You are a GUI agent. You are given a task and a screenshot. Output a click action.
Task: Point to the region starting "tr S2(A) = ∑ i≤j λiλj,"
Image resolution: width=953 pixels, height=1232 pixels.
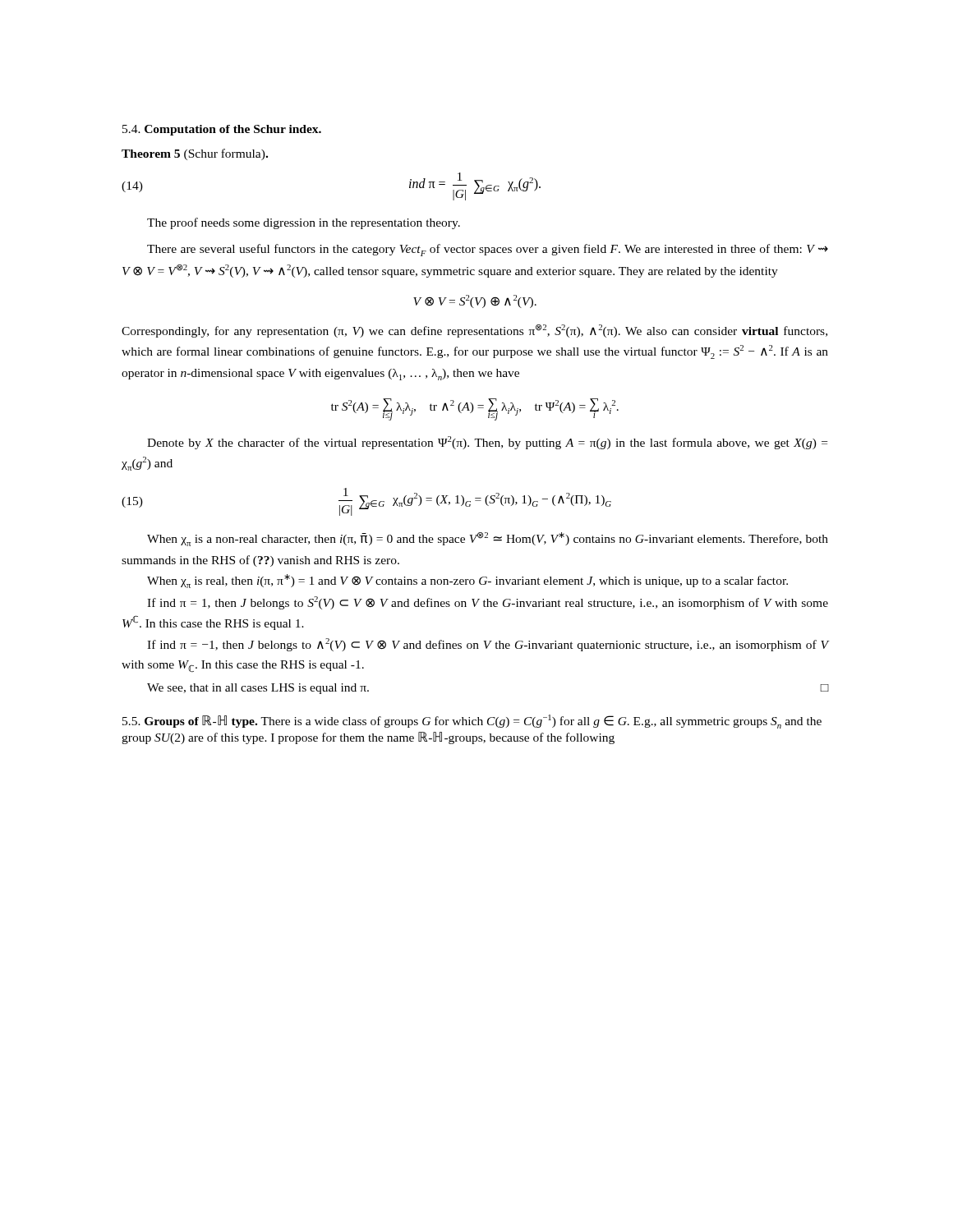pos(475,408)
